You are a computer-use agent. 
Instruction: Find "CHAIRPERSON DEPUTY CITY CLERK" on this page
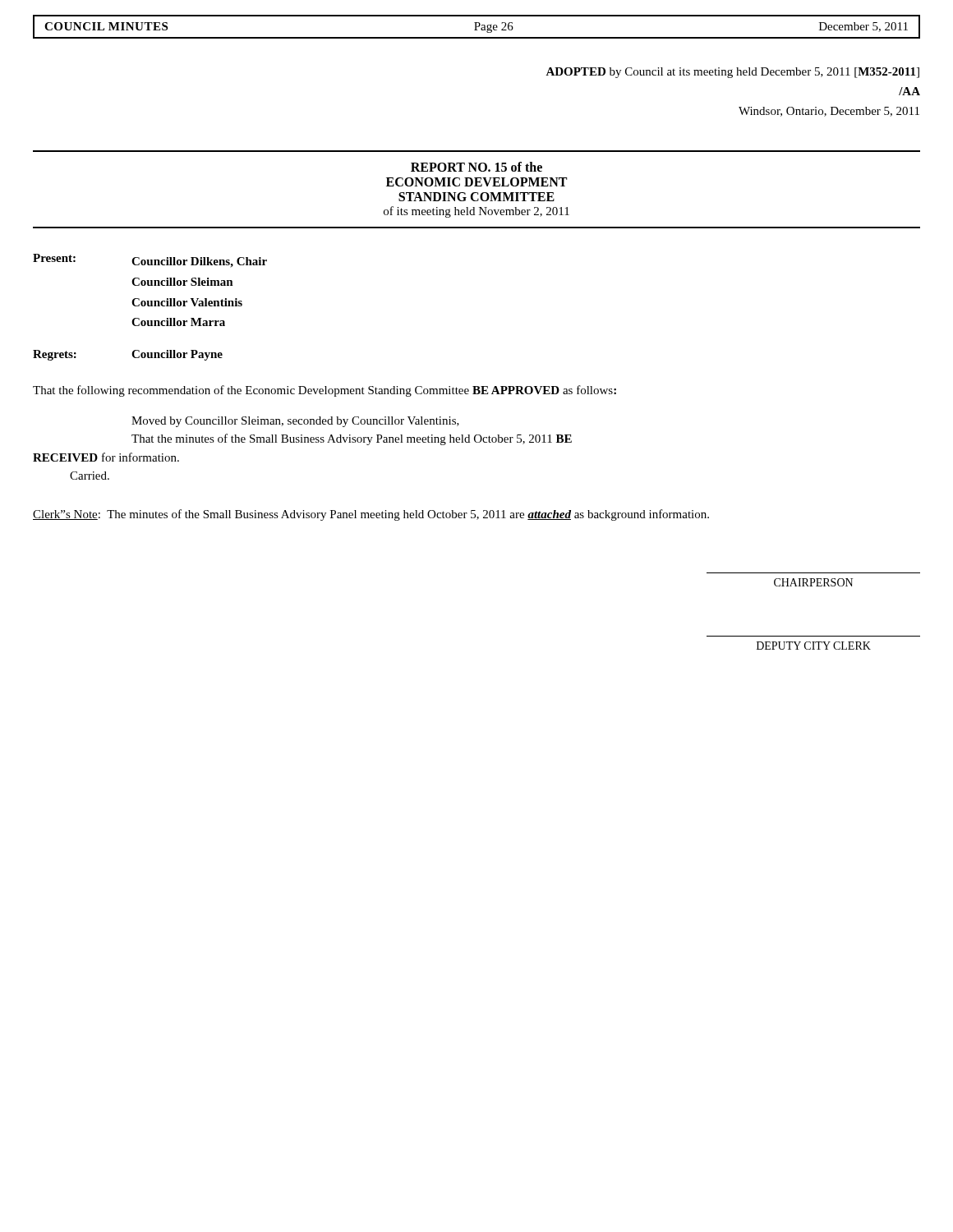[x=813, y=582]
